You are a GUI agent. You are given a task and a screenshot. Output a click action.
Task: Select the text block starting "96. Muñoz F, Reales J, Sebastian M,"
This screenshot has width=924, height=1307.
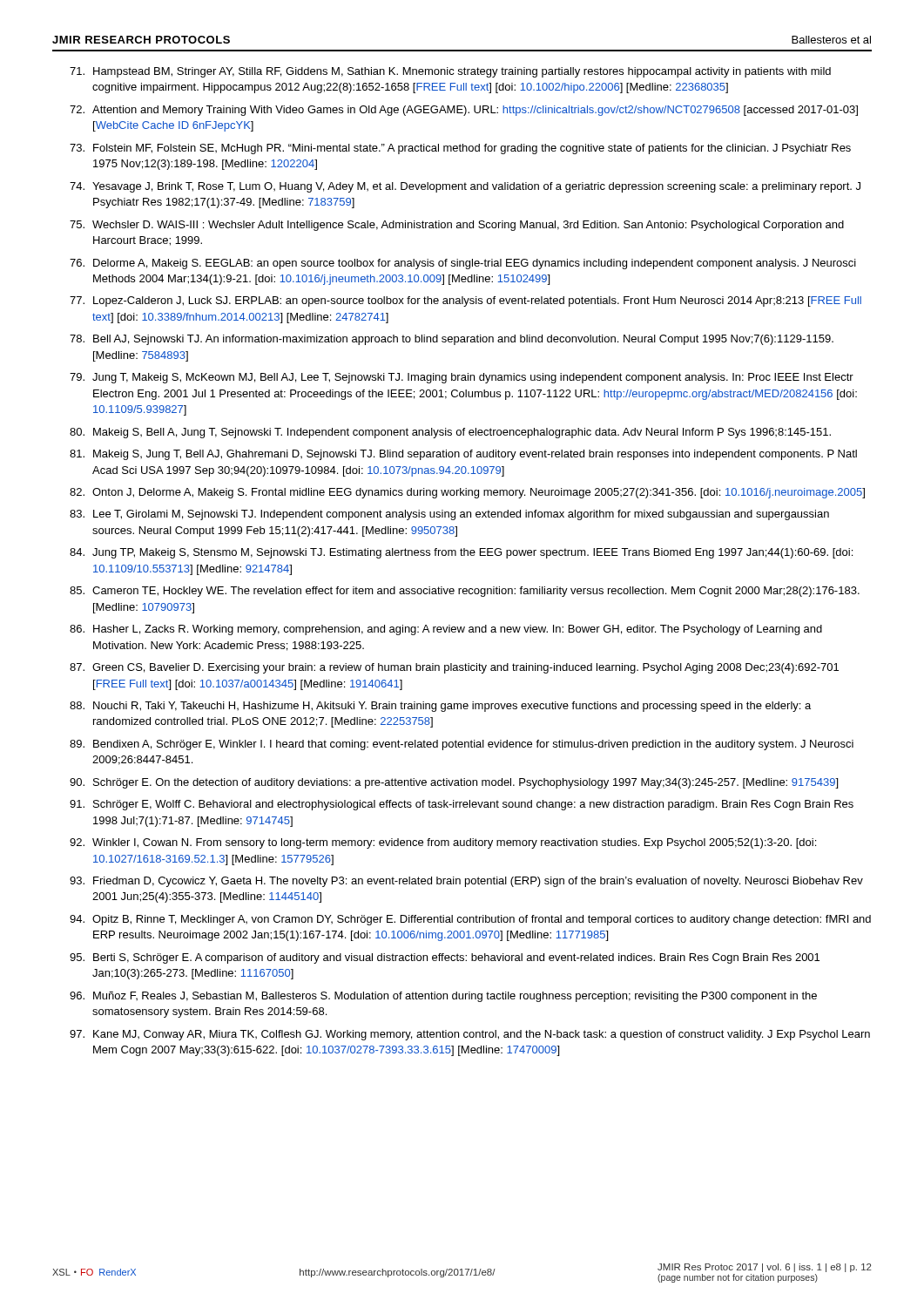click(462, 1004)
